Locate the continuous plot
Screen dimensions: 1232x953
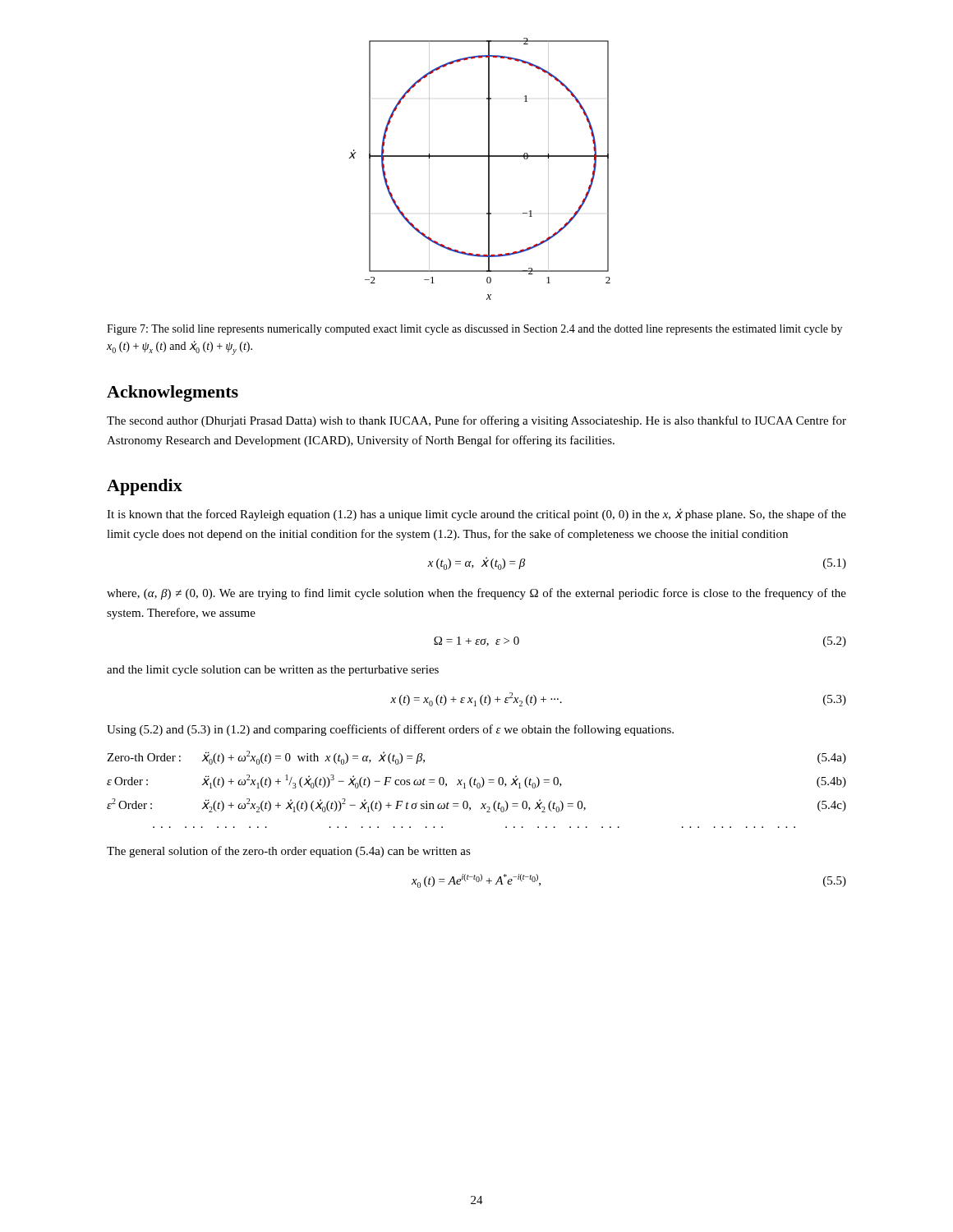476,172
